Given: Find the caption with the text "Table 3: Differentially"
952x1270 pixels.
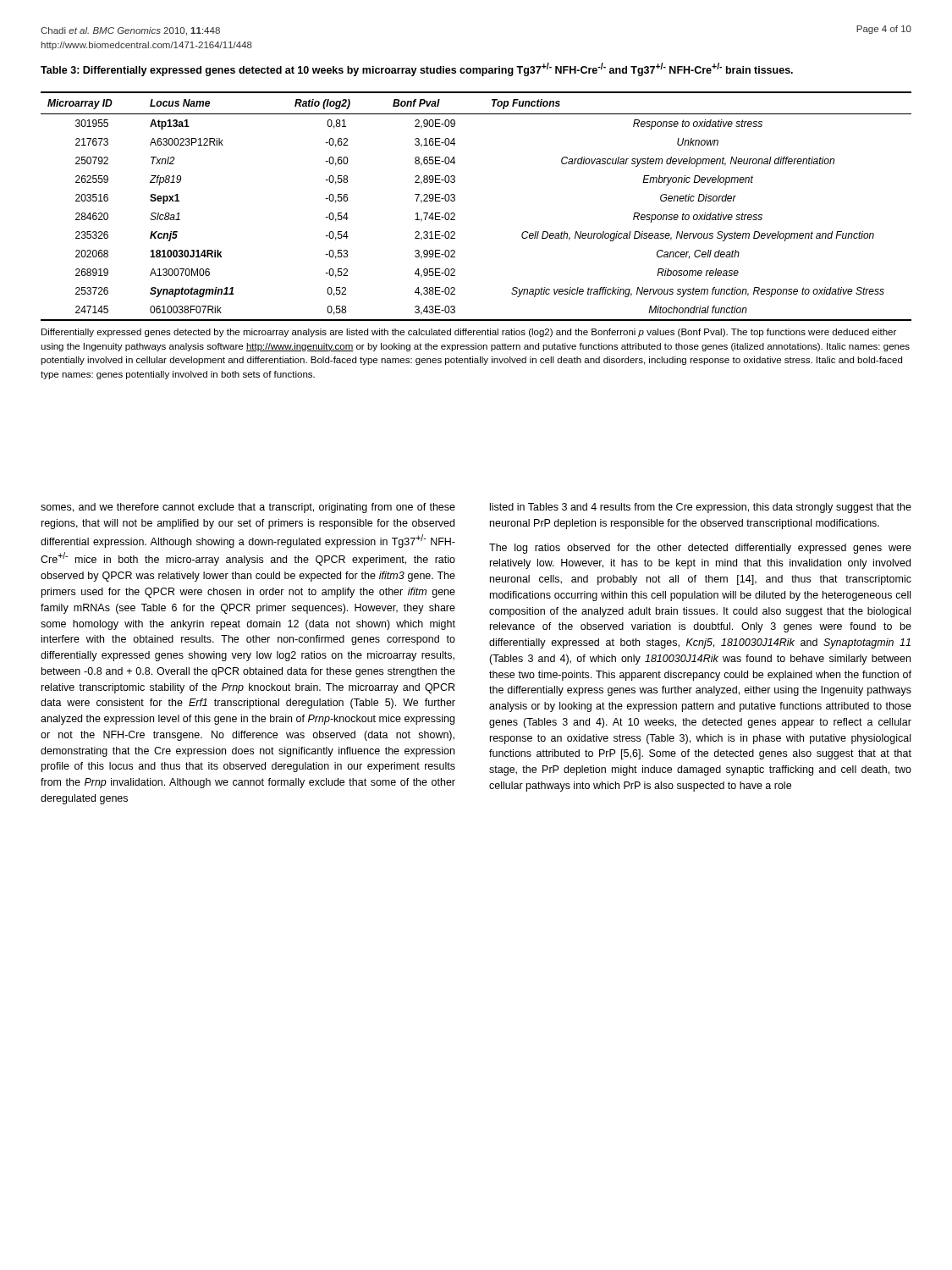Looking at the screenshot, I should click(x=417, y=69).
